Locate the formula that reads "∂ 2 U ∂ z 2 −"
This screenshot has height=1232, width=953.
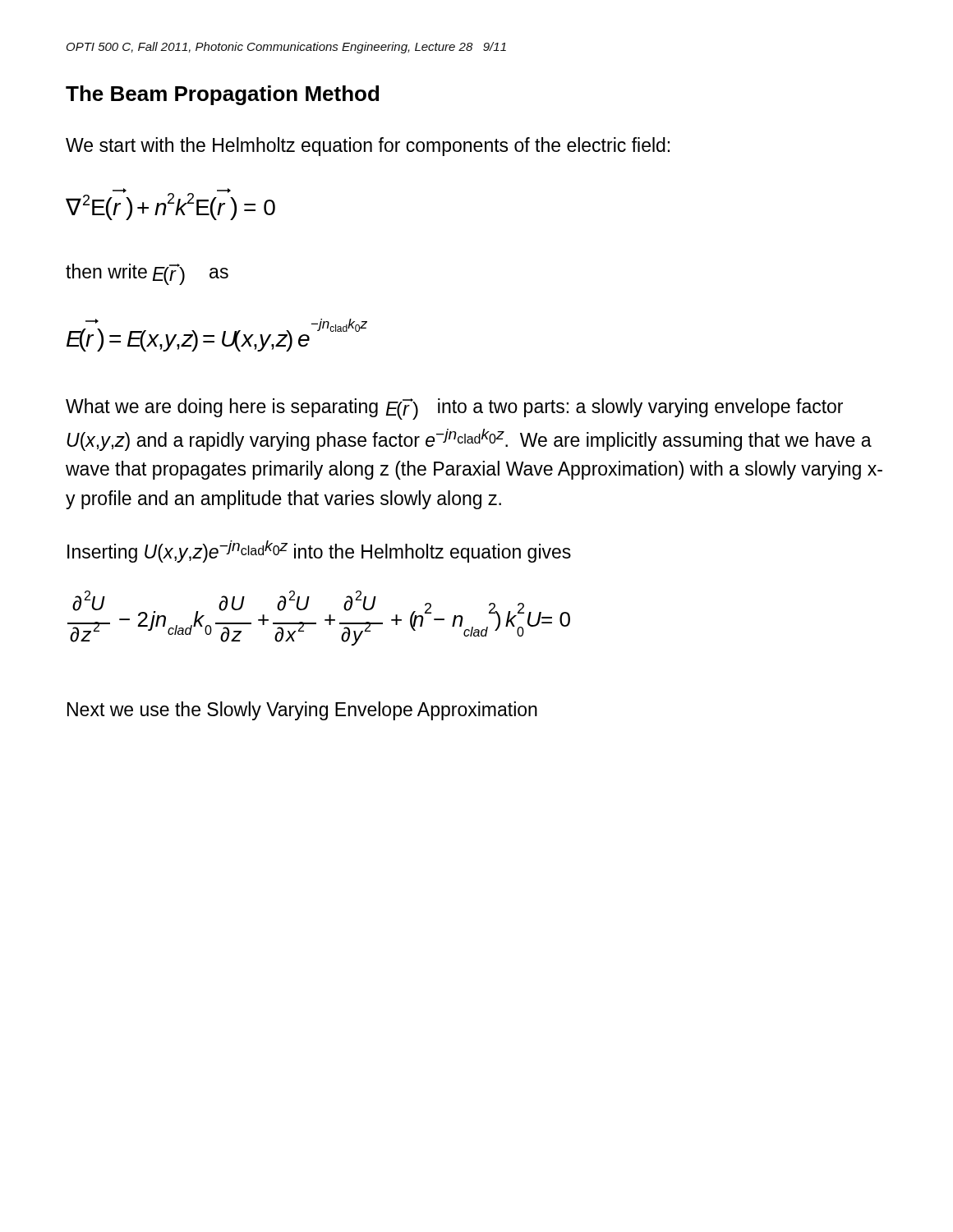353,622
